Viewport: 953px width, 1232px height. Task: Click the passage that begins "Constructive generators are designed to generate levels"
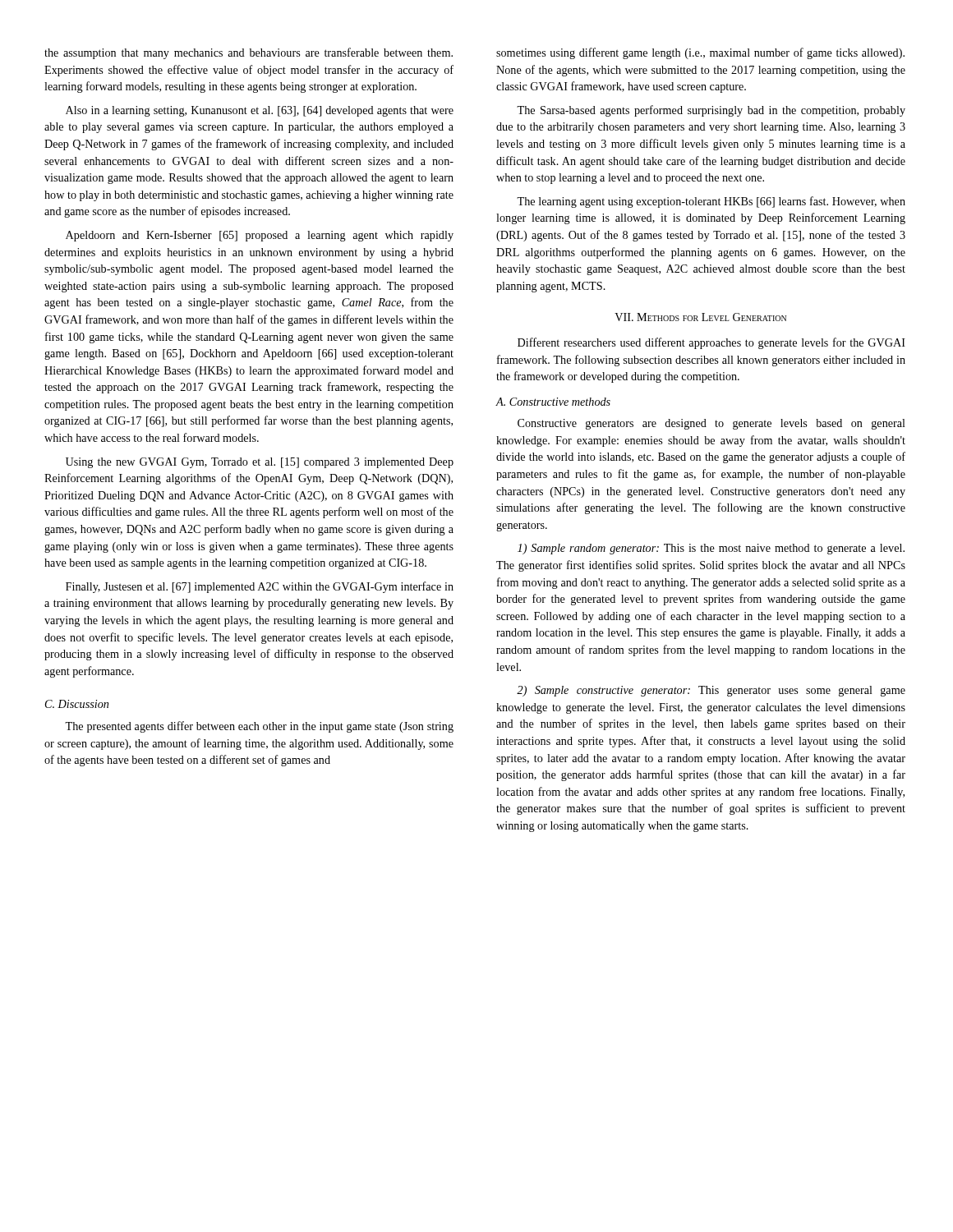[701, 474]
